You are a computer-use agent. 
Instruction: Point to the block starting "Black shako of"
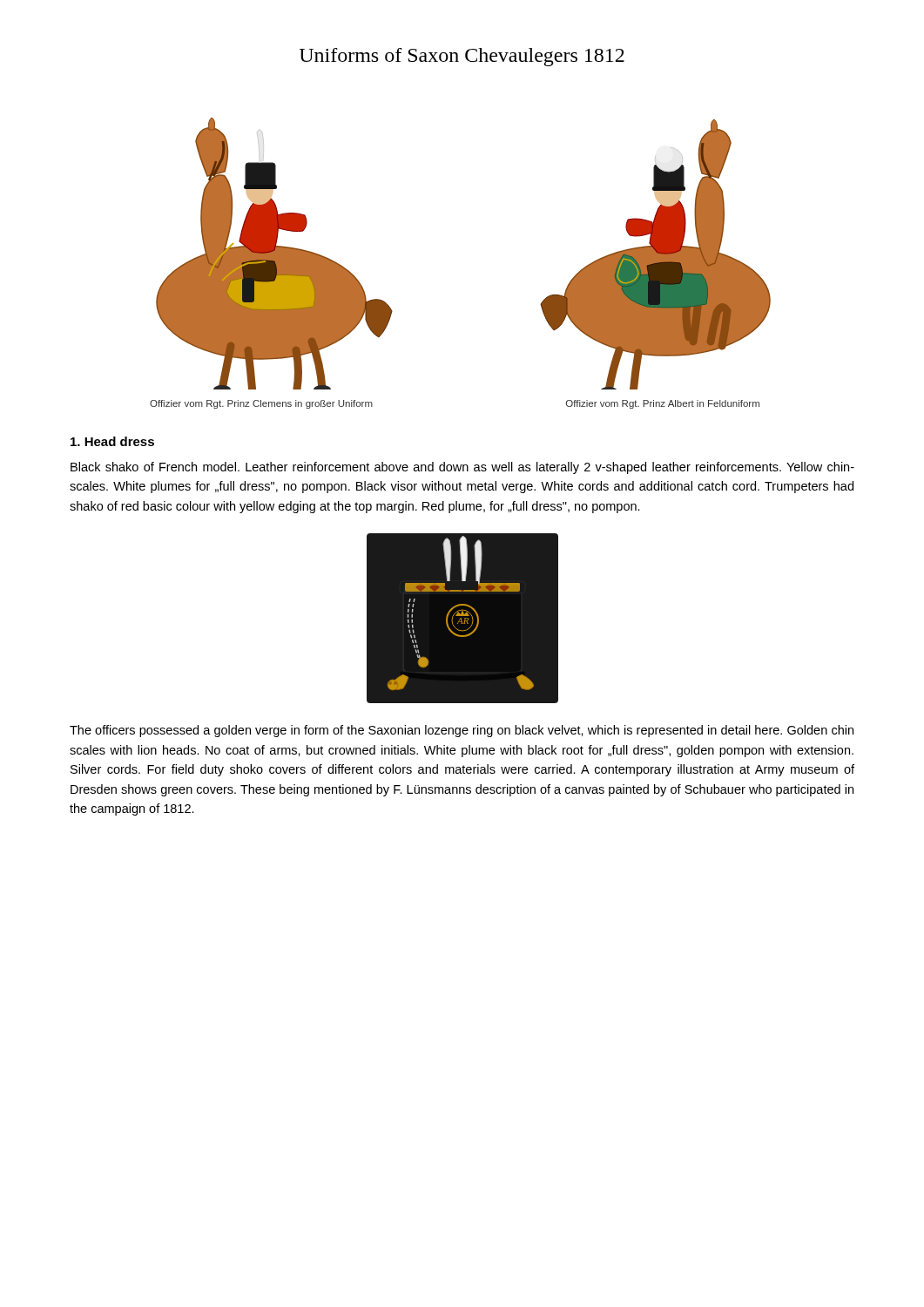coord(462,487)
